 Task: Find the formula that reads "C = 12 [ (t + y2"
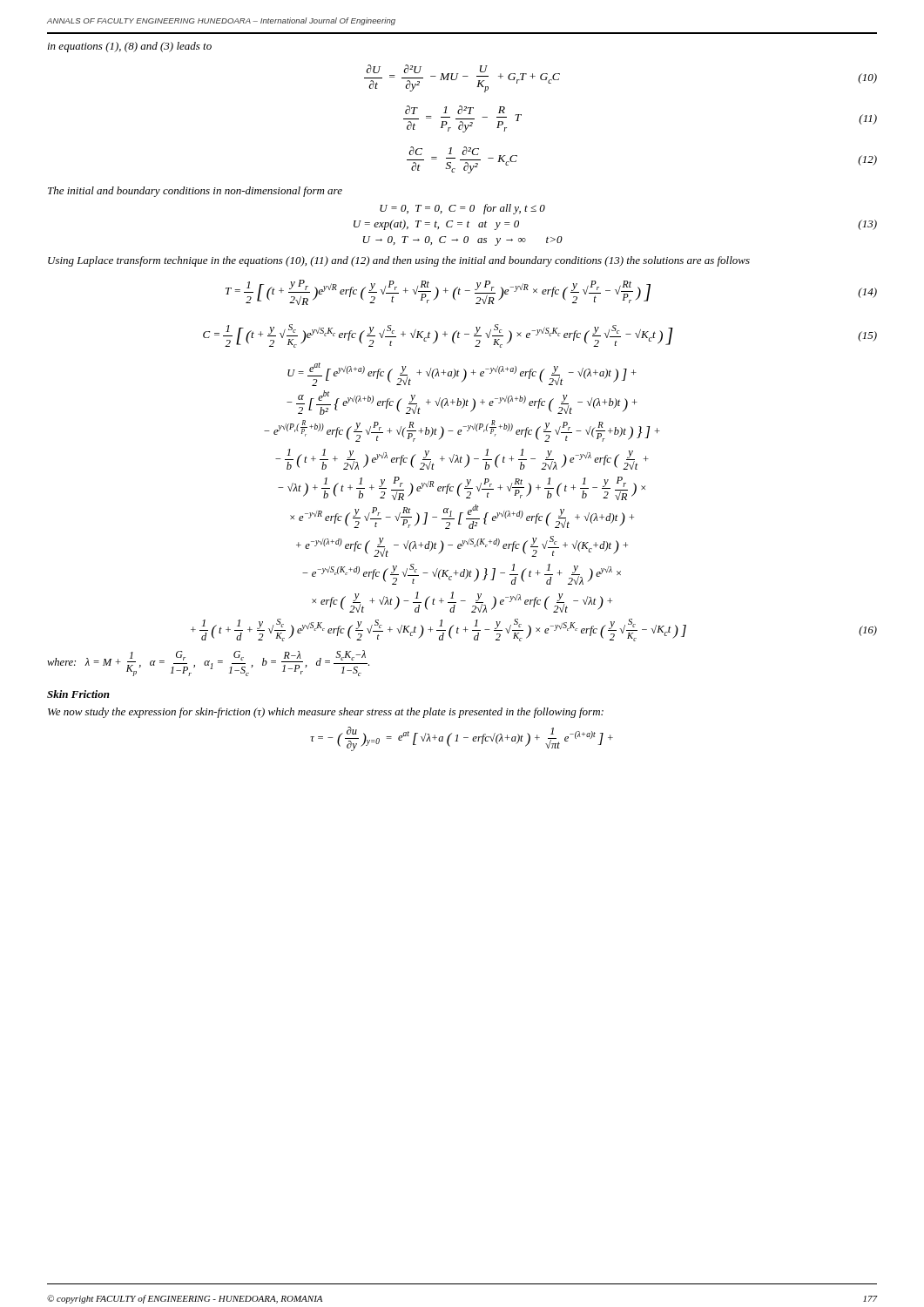(462, 336)
